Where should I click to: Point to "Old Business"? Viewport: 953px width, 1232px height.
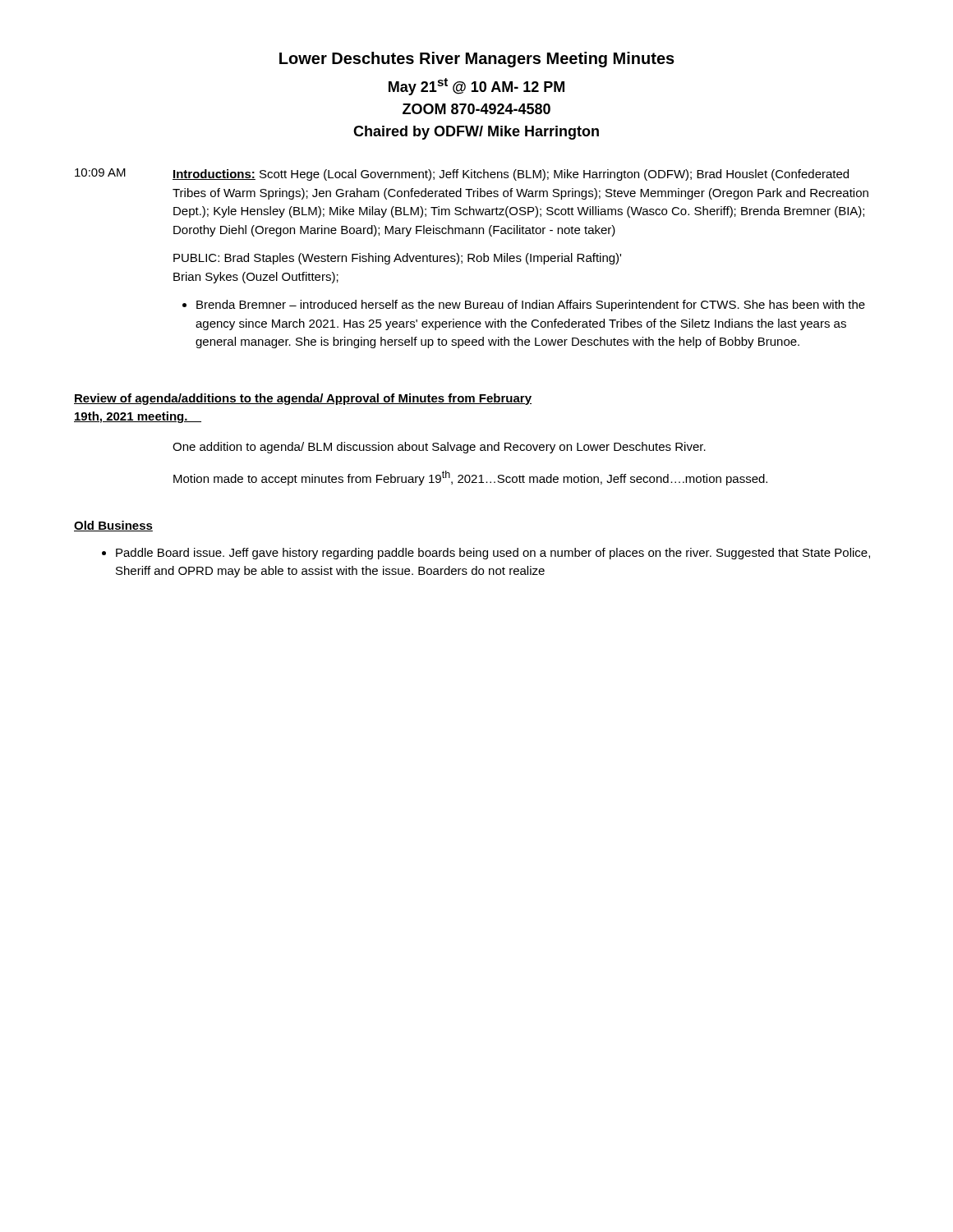point(113,525)
